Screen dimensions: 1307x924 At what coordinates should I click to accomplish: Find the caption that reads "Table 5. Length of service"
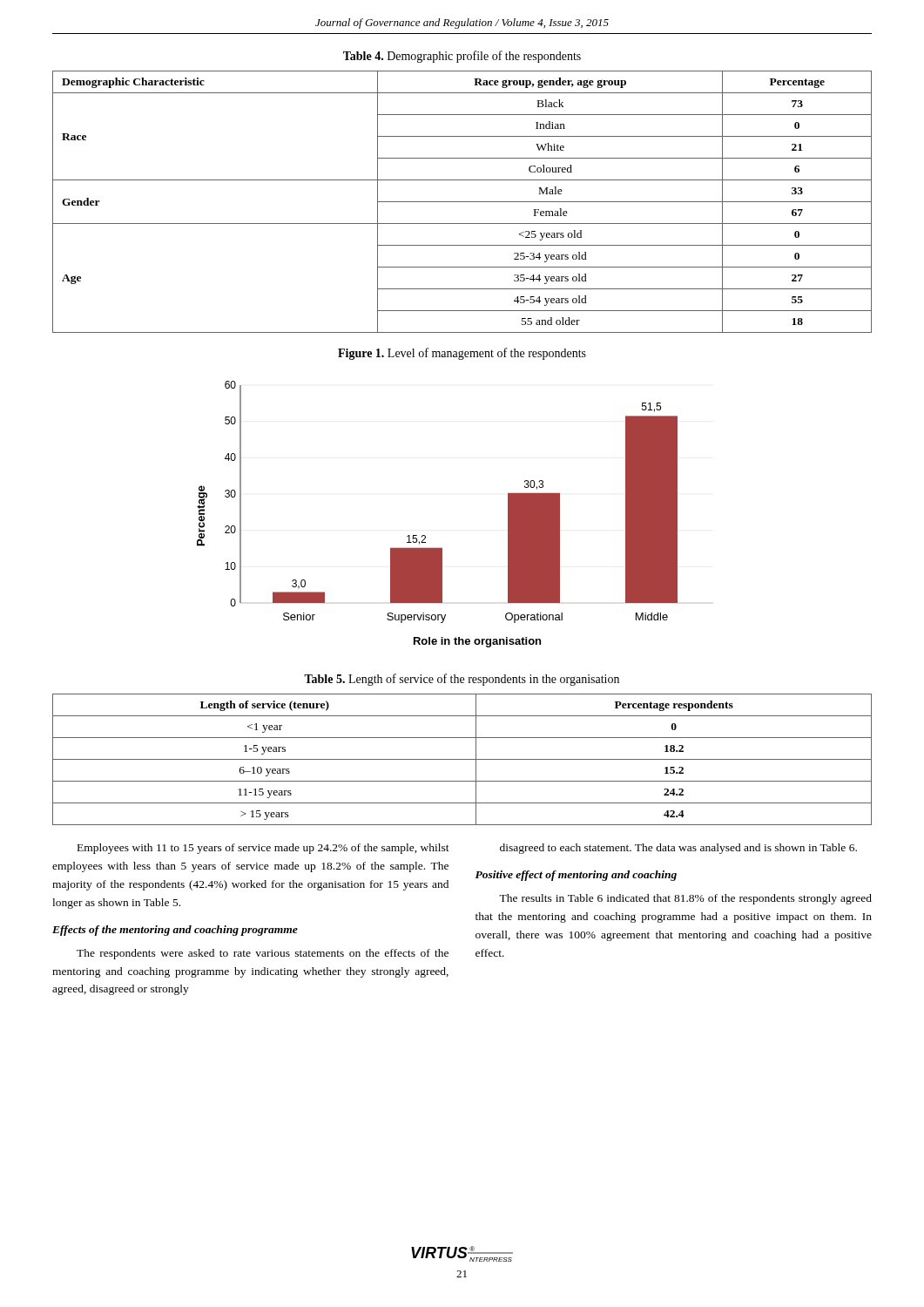point(462,679)
